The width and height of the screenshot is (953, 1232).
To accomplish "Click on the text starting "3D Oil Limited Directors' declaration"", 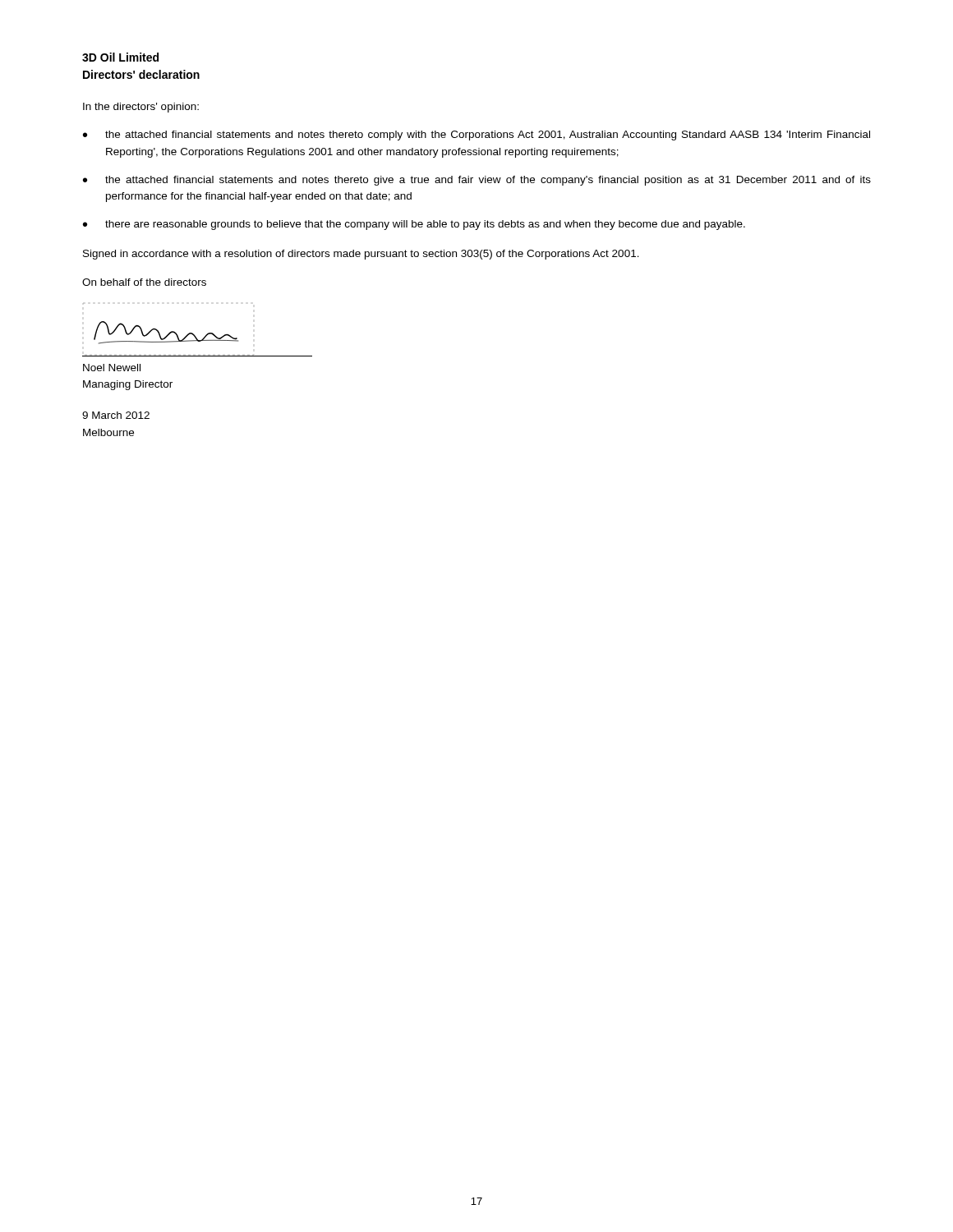I will tap(141, 66).
